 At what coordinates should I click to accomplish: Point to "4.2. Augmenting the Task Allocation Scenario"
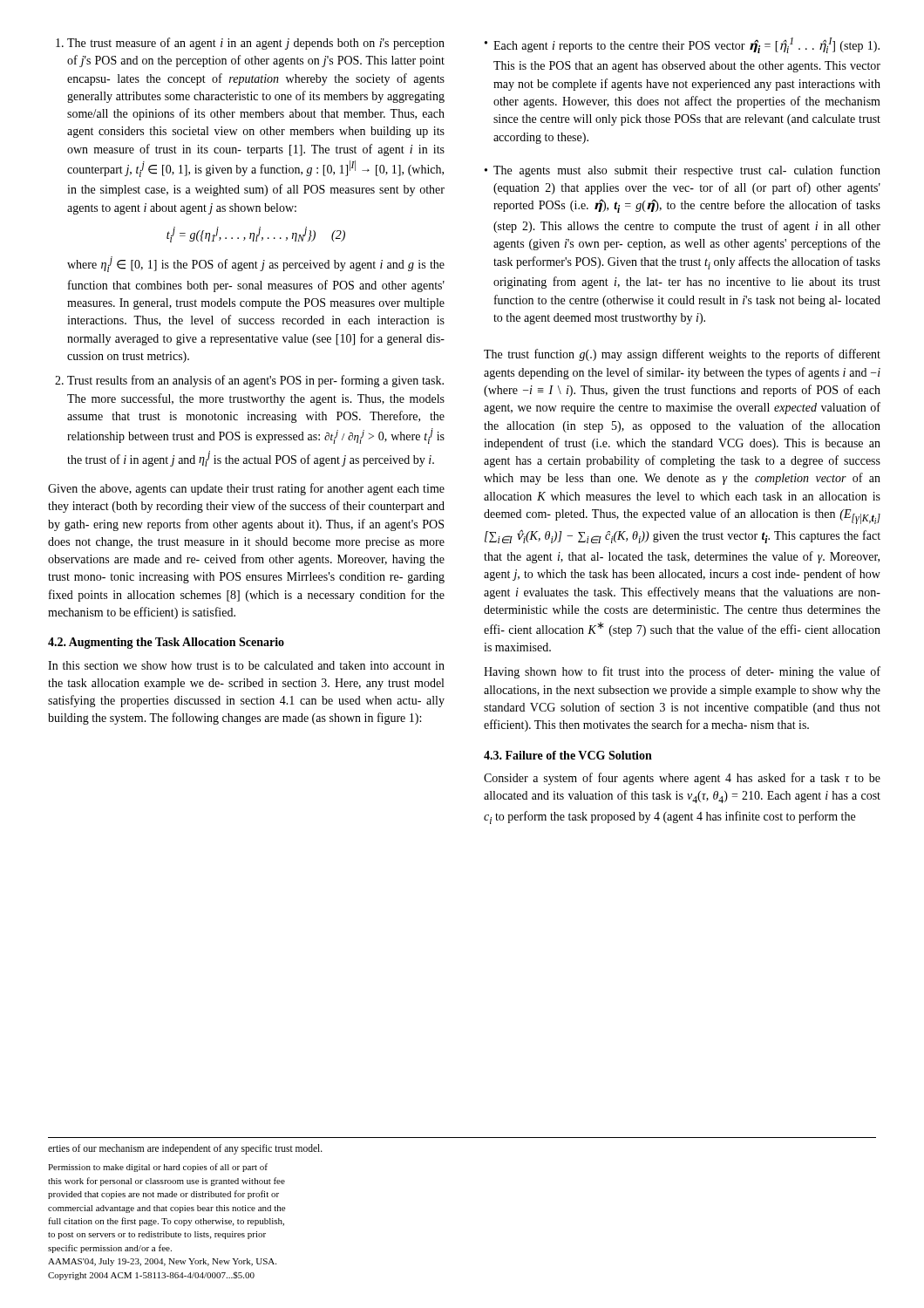166,642
